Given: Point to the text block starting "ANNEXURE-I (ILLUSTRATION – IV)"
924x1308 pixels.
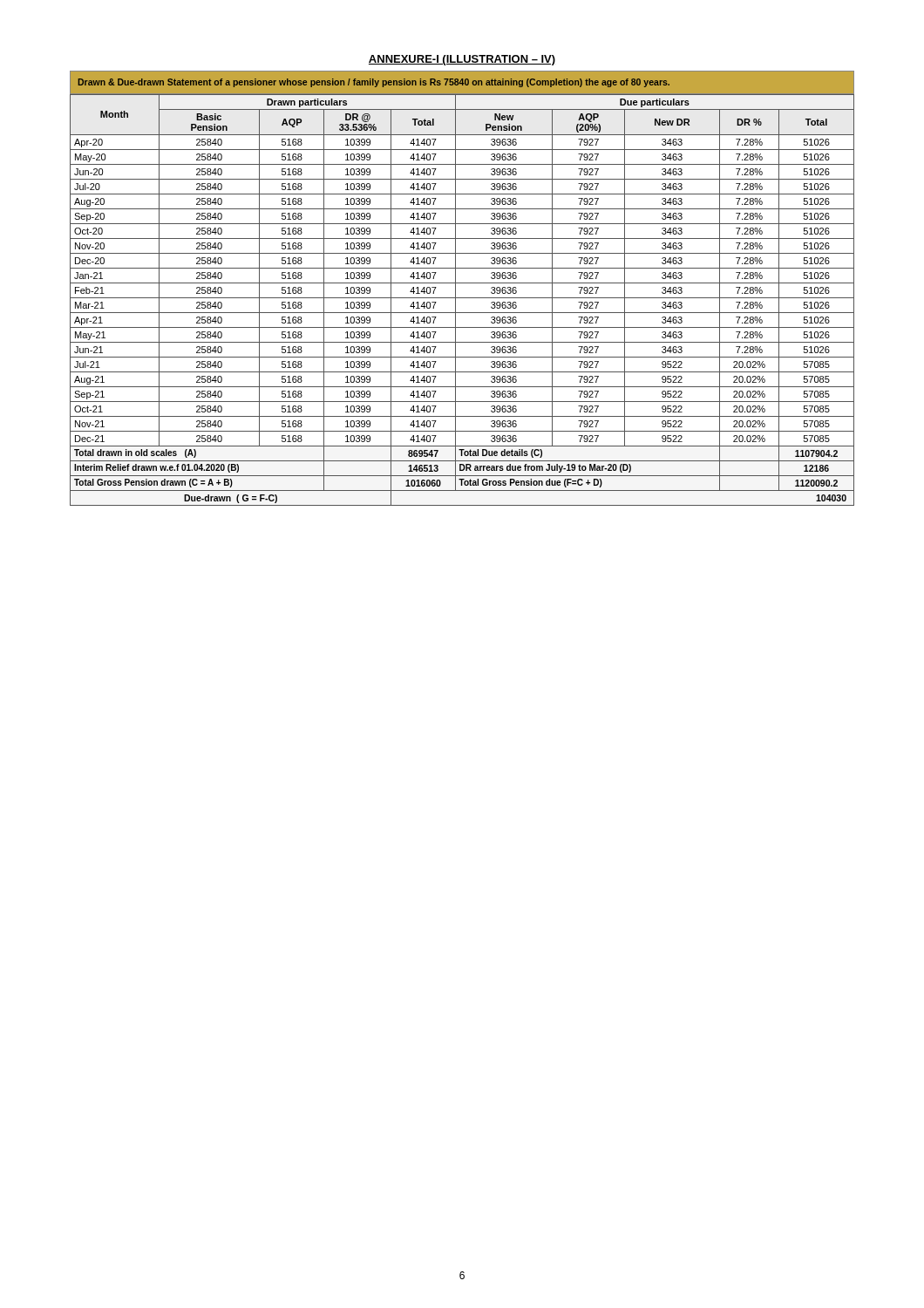Looking at the screenshot, I should click(x=462, y=59).
